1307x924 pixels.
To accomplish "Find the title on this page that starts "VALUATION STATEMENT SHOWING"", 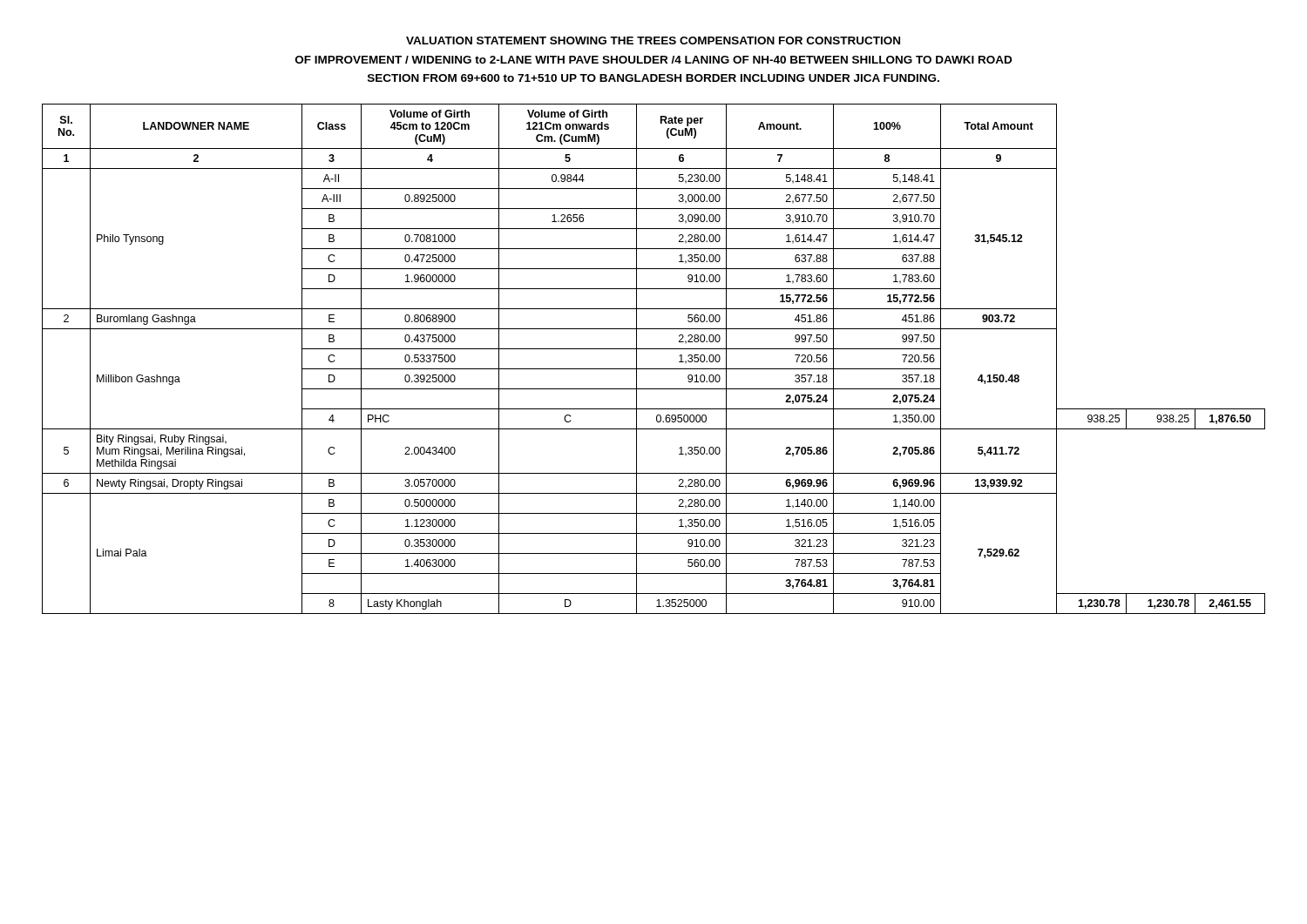I will (x=654, y=59).
